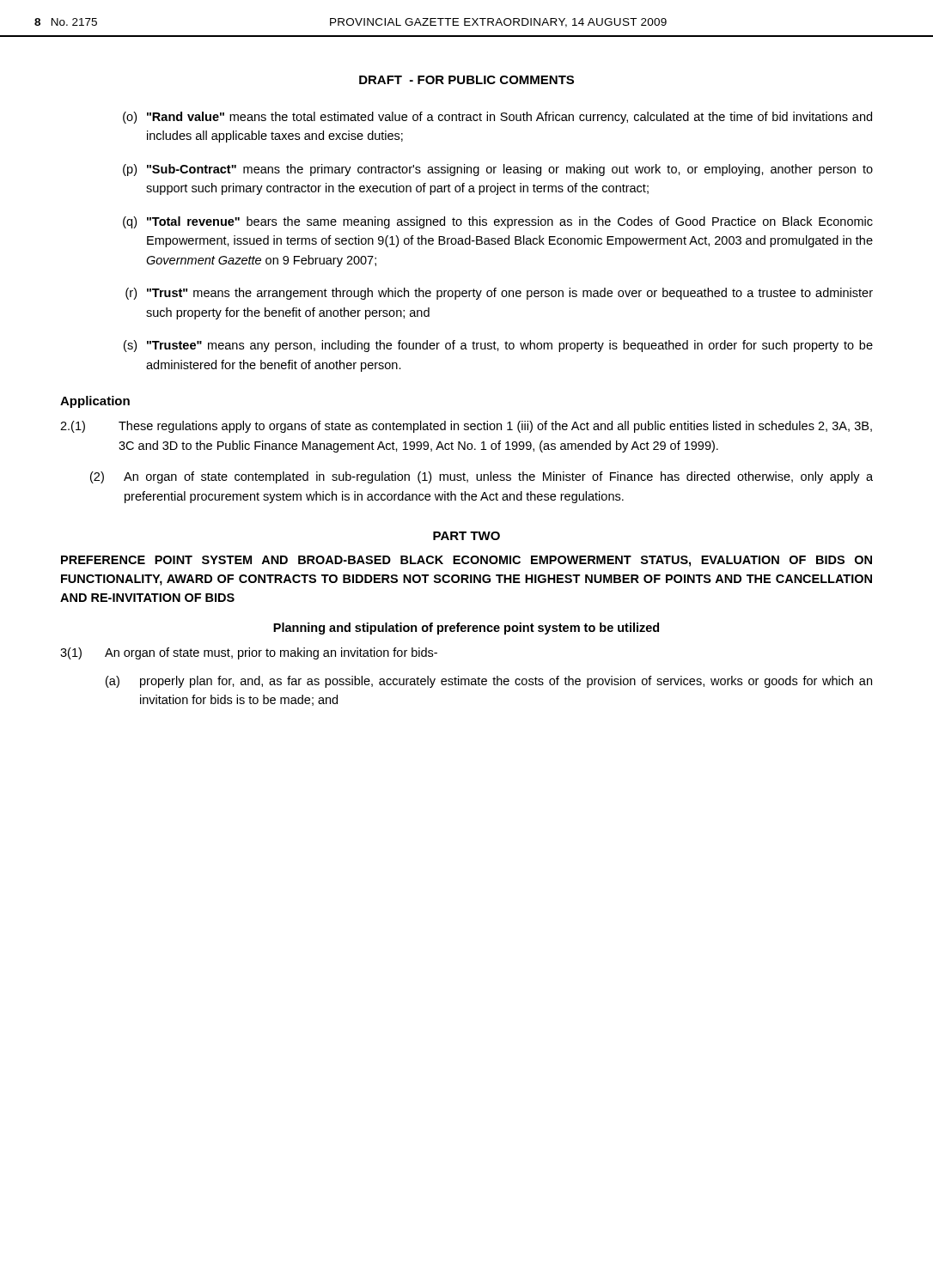Click on the list item containing "(o) "Rand value""
The height and width of the screenshot is (1288, 933).
coord(466,127)
